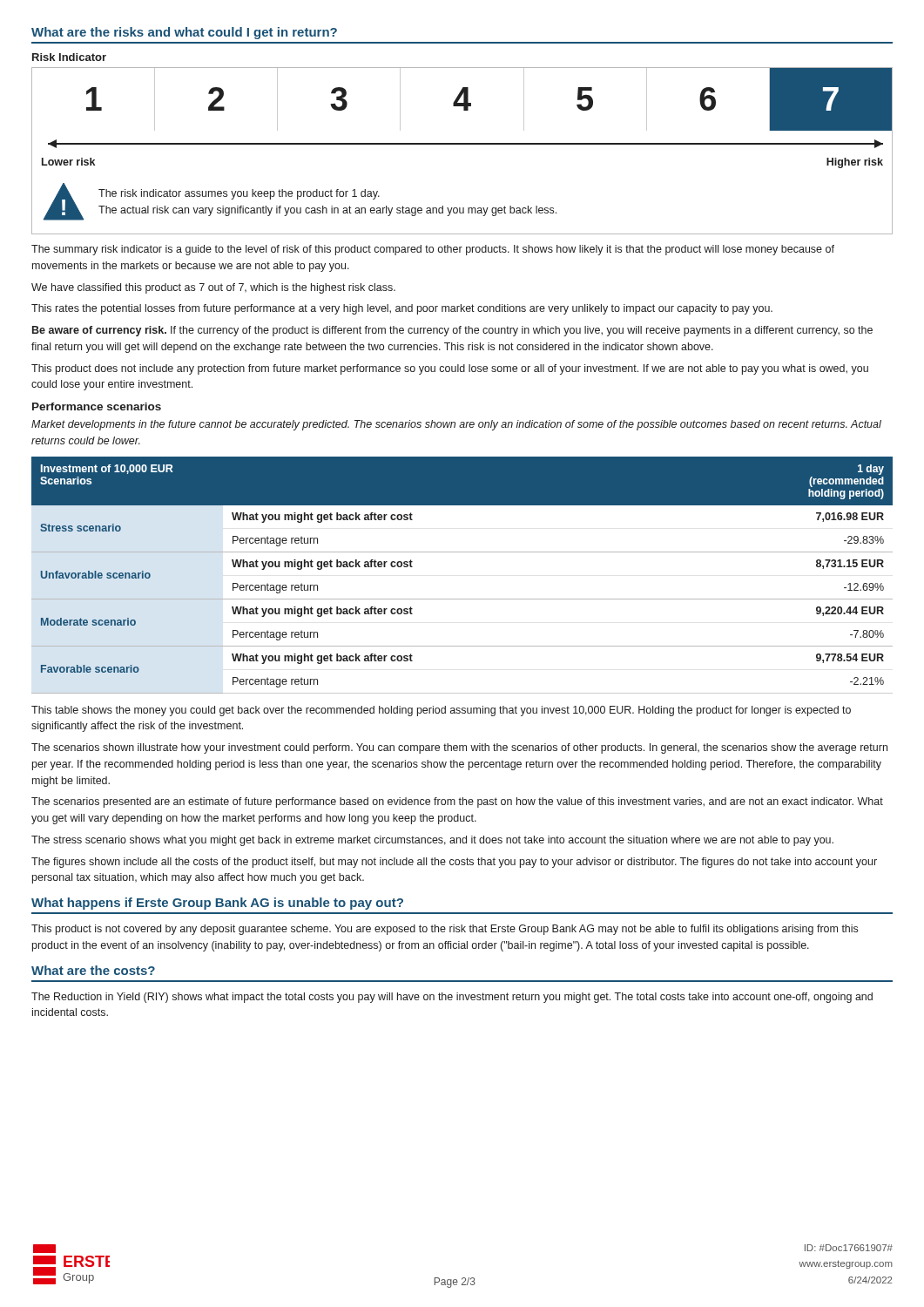Find the table

pyautogui.click(x=462, y=575)
